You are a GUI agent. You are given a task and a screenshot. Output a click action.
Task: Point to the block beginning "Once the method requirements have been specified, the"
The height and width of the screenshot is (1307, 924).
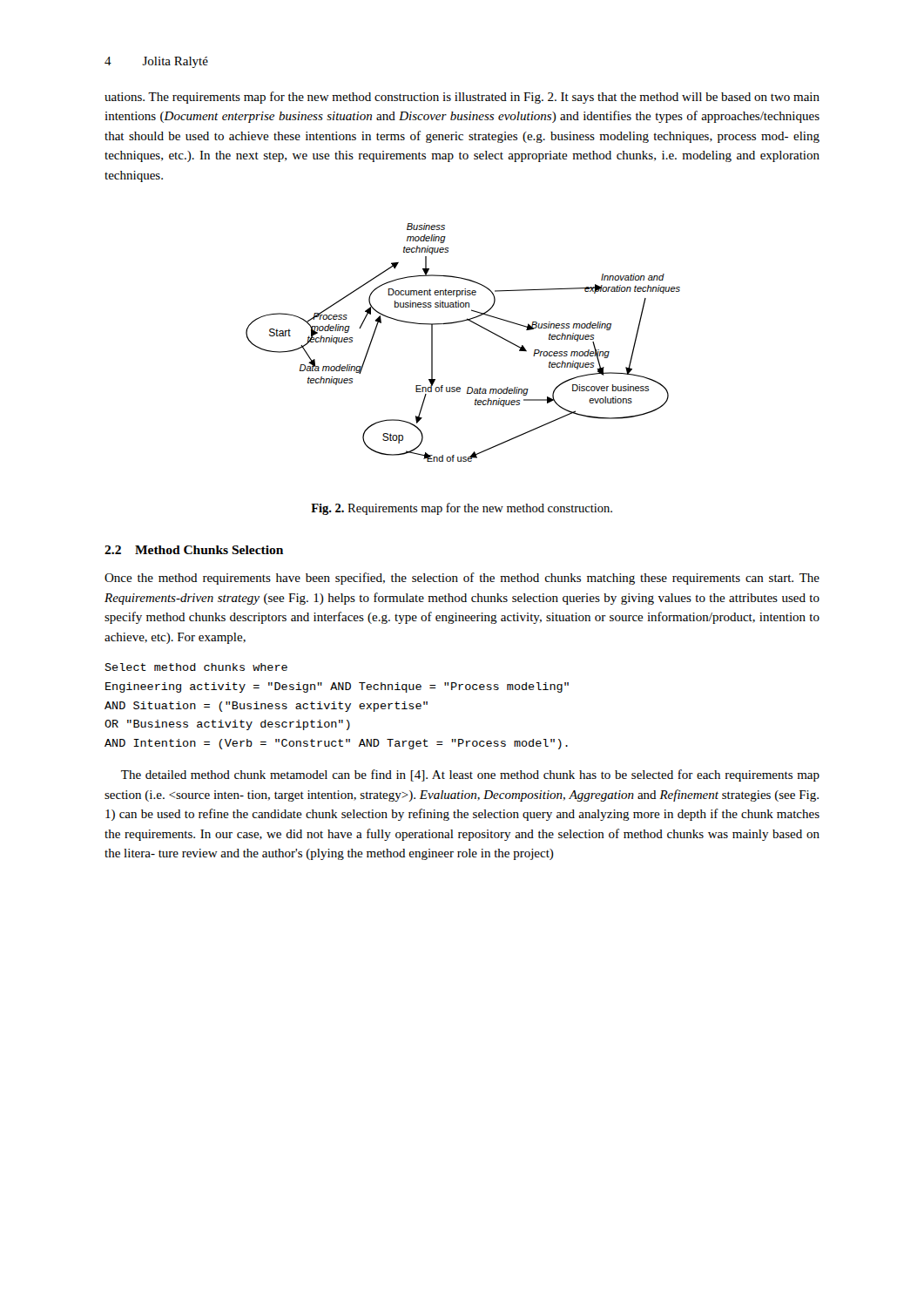pyautogui.click(x=462, y=608)
